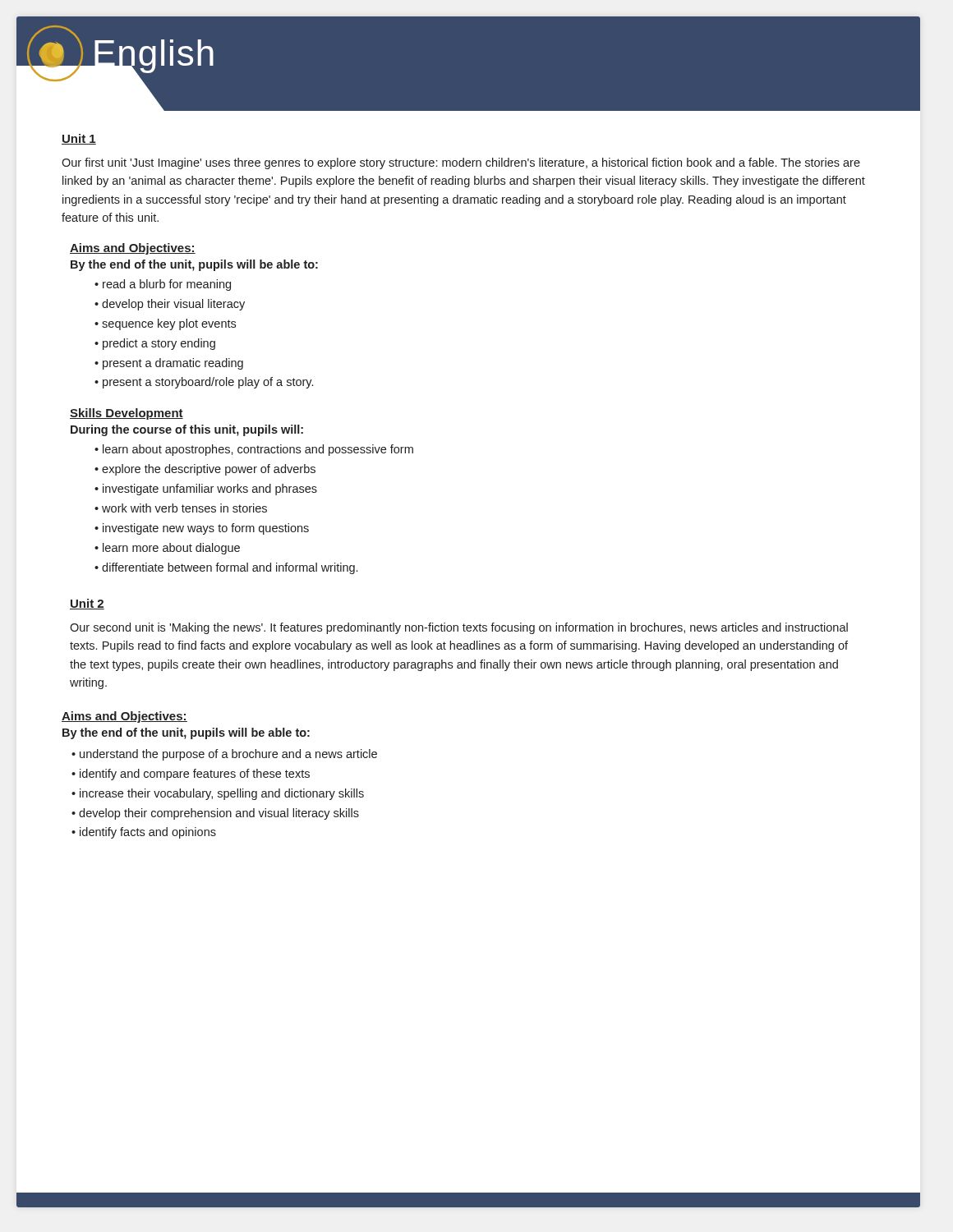The height and width of the screenshot is (1232, 953).
Task: Point to the passage starting "• identify and compare features of these"
Action: click(191, 773)
